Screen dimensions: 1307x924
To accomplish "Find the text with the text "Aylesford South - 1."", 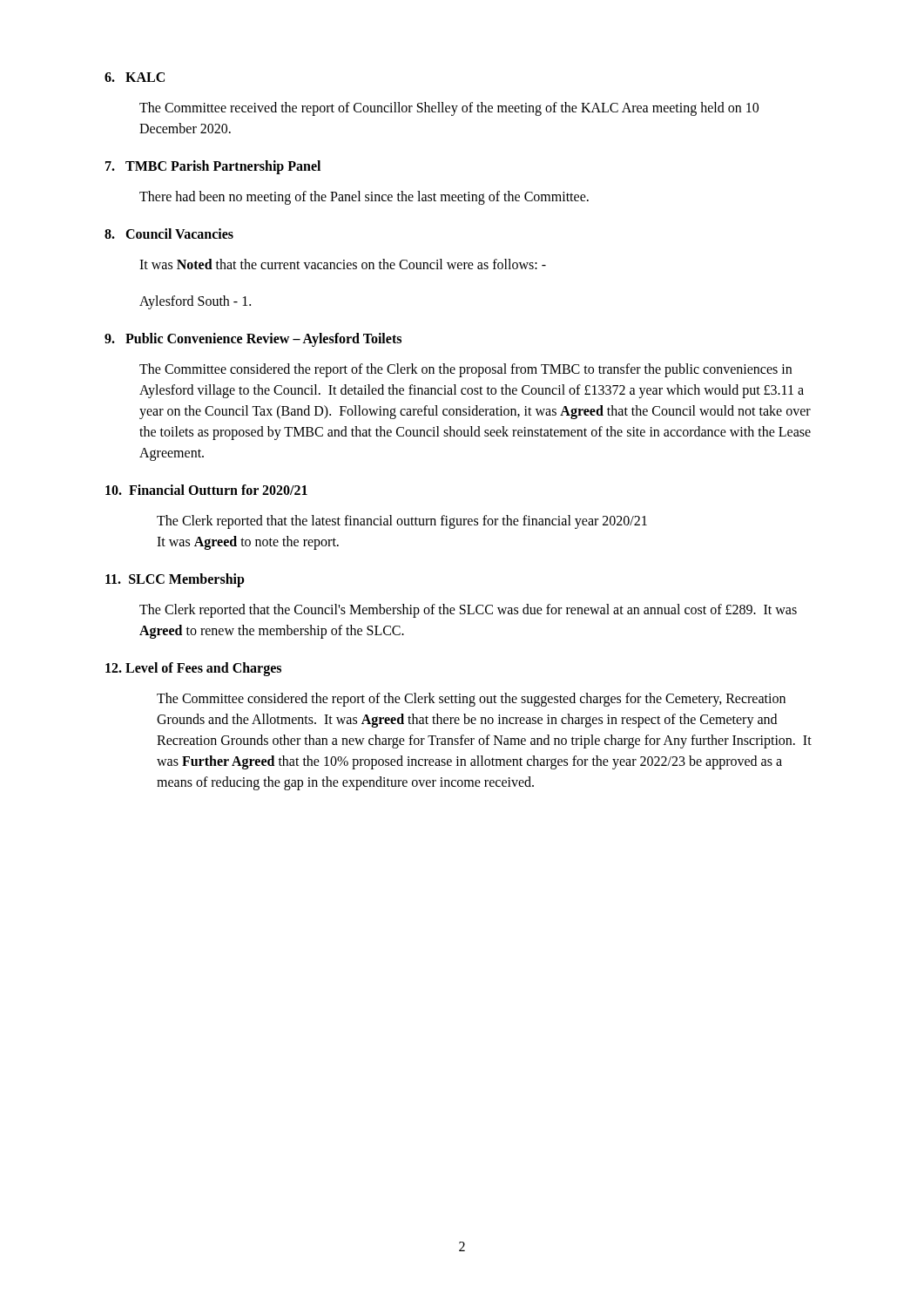I will pos(196,301).
